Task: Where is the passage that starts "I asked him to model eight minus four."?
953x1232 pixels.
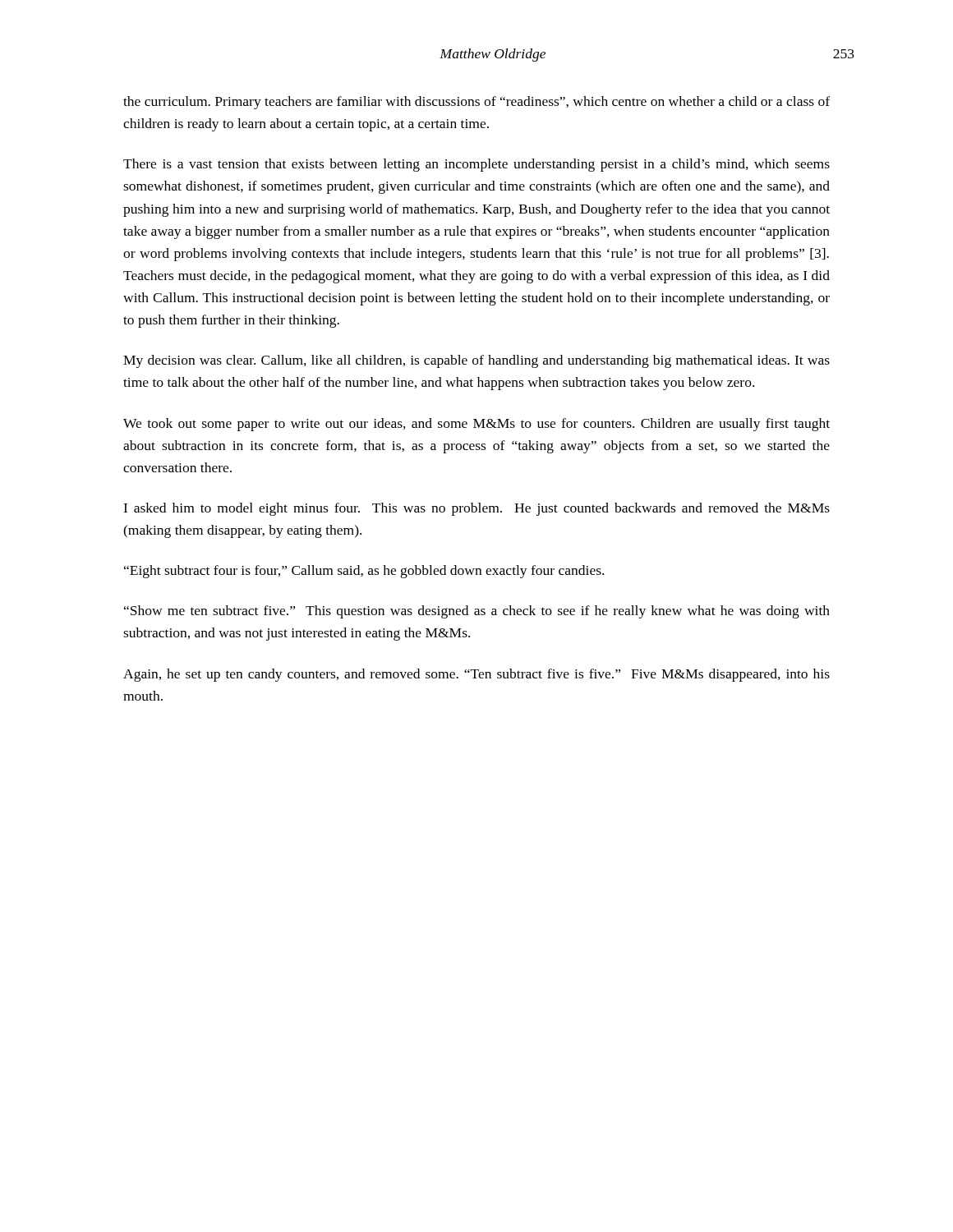Action: click(x=476, y=519)
